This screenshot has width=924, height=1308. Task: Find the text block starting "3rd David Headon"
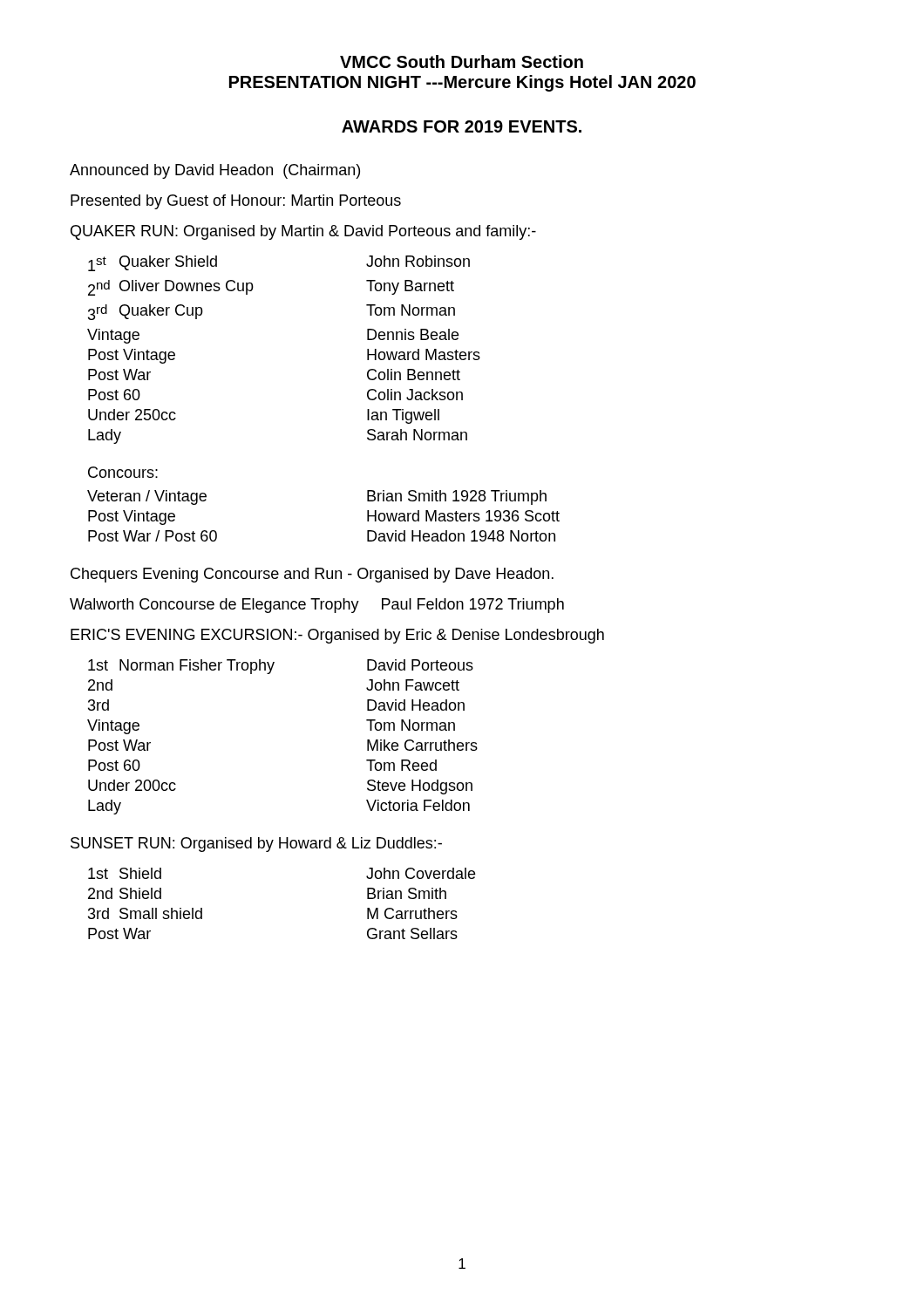102,705
